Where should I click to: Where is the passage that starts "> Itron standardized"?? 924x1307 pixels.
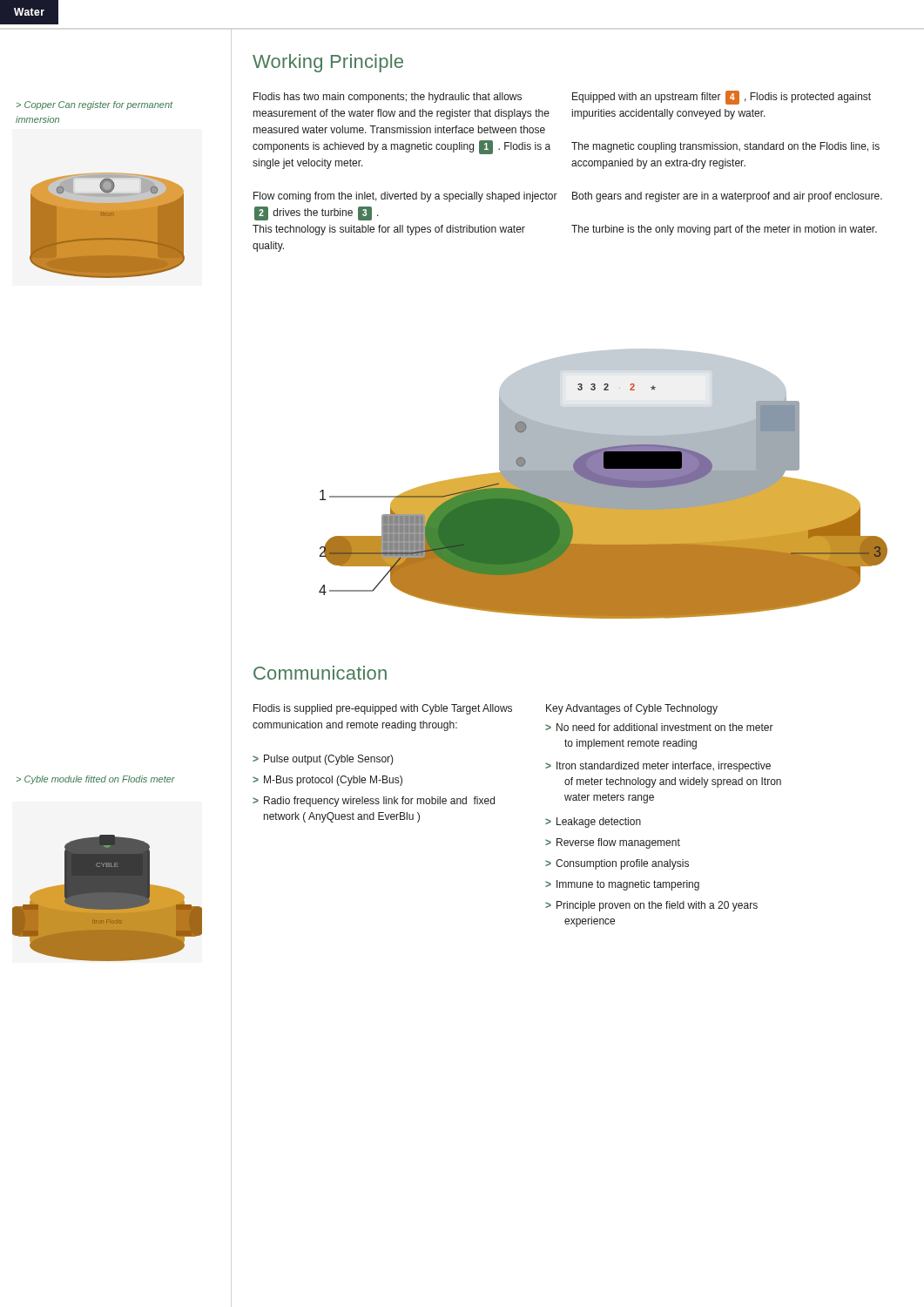(x=663, y=782)
